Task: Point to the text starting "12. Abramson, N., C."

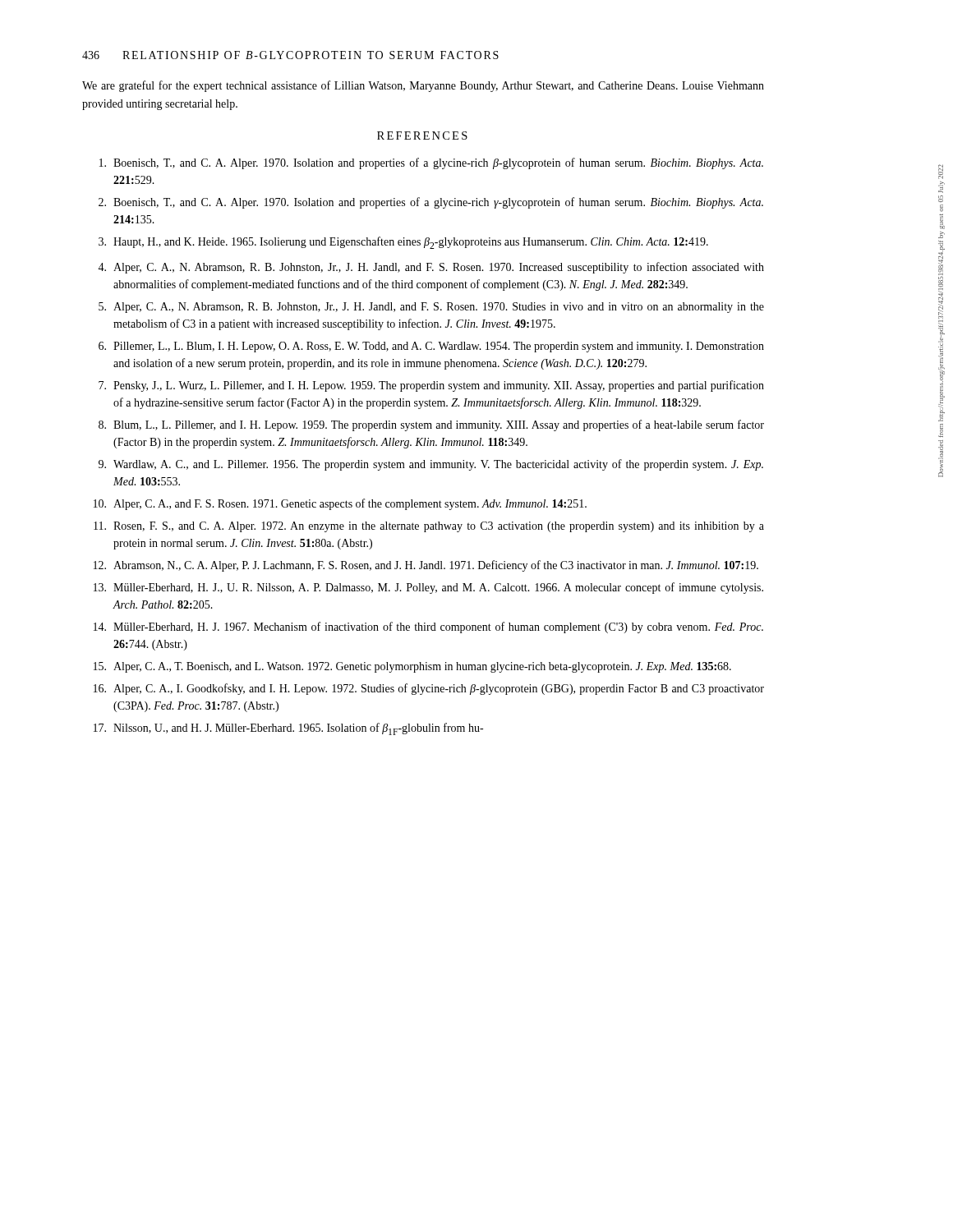Action: tap(423, 565)
